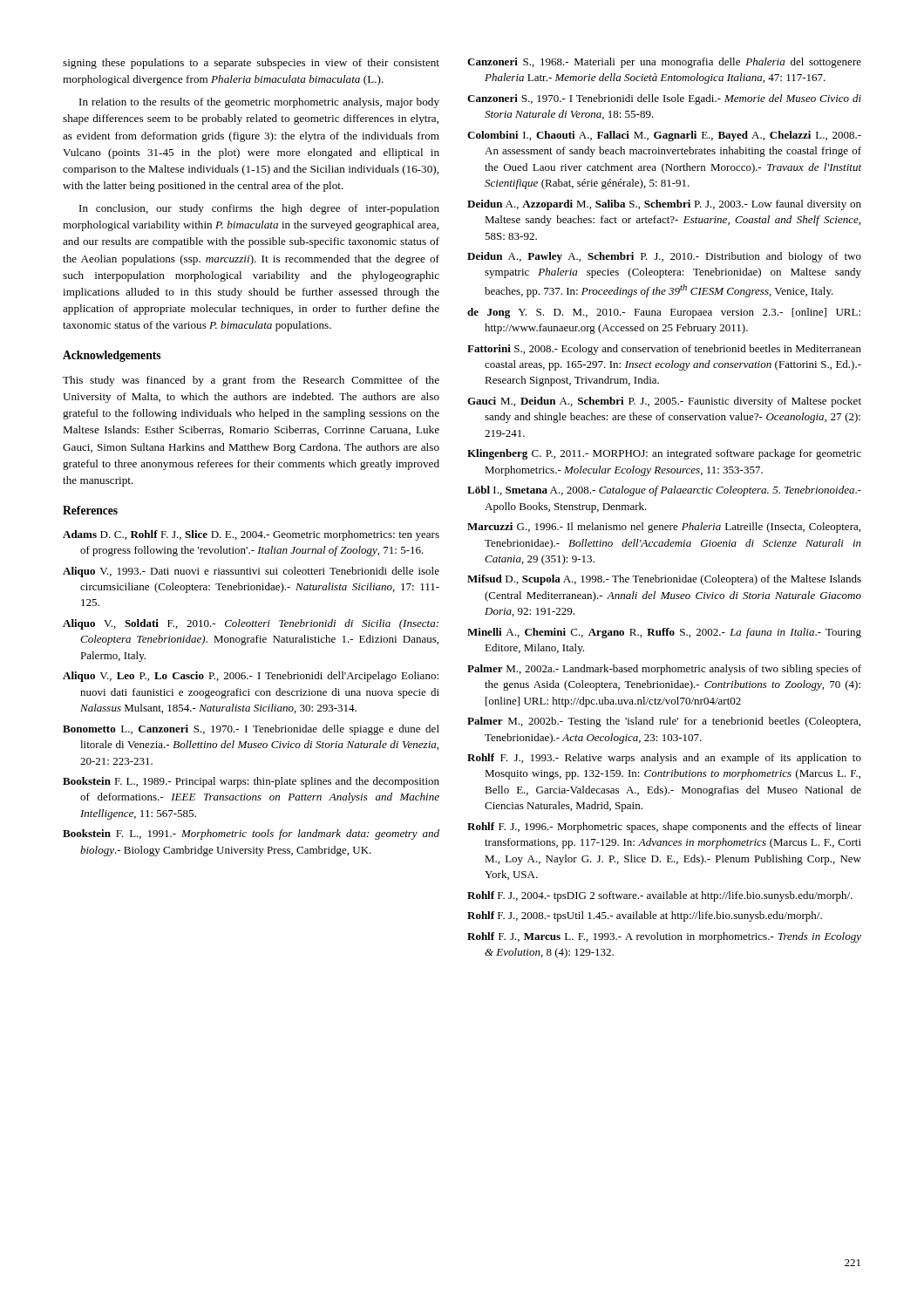Image resolution: width=924 pixels, height=1308 pixels.
Task: Locate the list item with the text "Aliquo V., 1993.- Dati nuovi"
Action: coord(251,586)
